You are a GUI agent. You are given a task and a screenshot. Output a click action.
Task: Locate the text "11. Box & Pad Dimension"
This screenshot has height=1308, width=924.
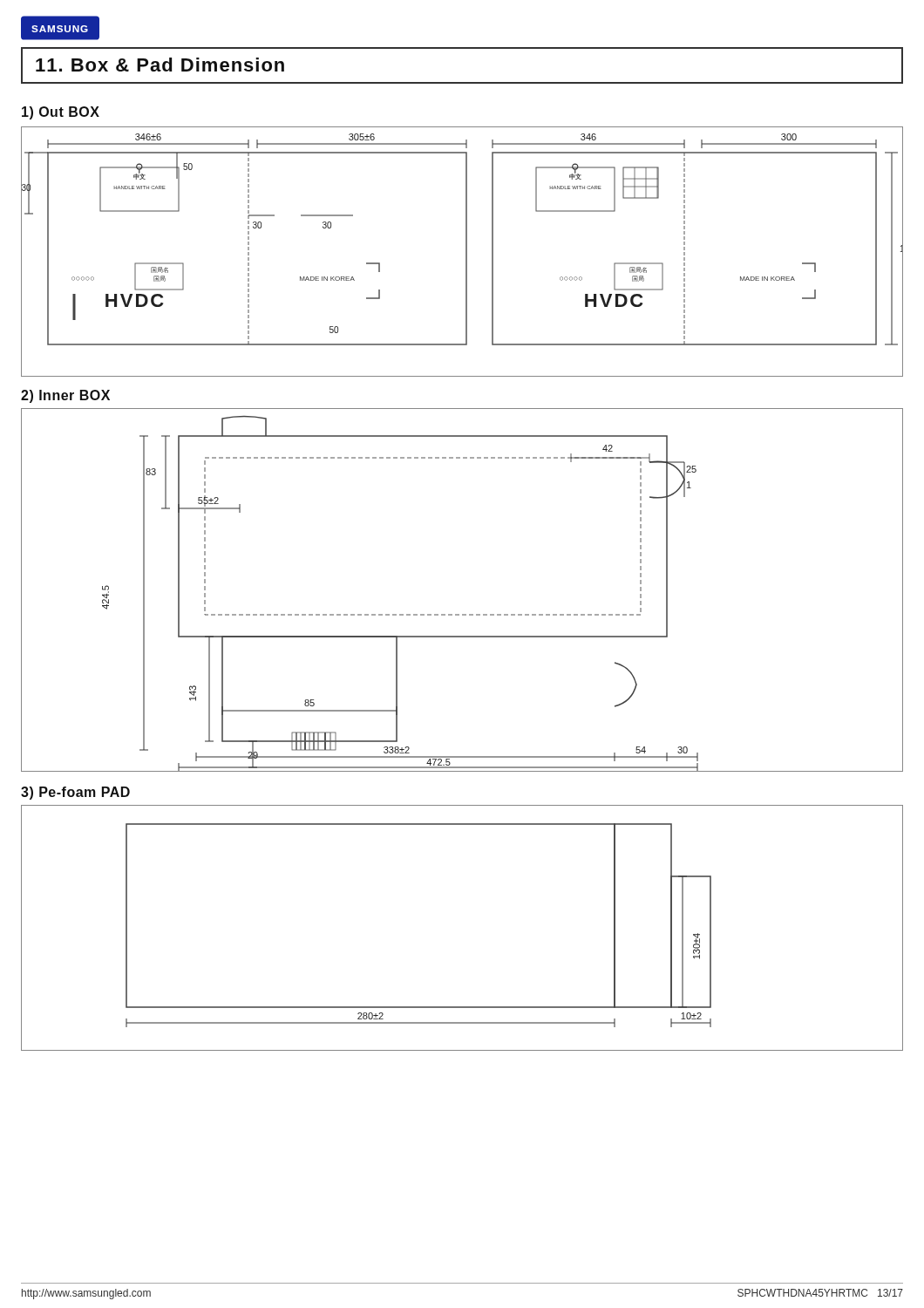point(160,65)
